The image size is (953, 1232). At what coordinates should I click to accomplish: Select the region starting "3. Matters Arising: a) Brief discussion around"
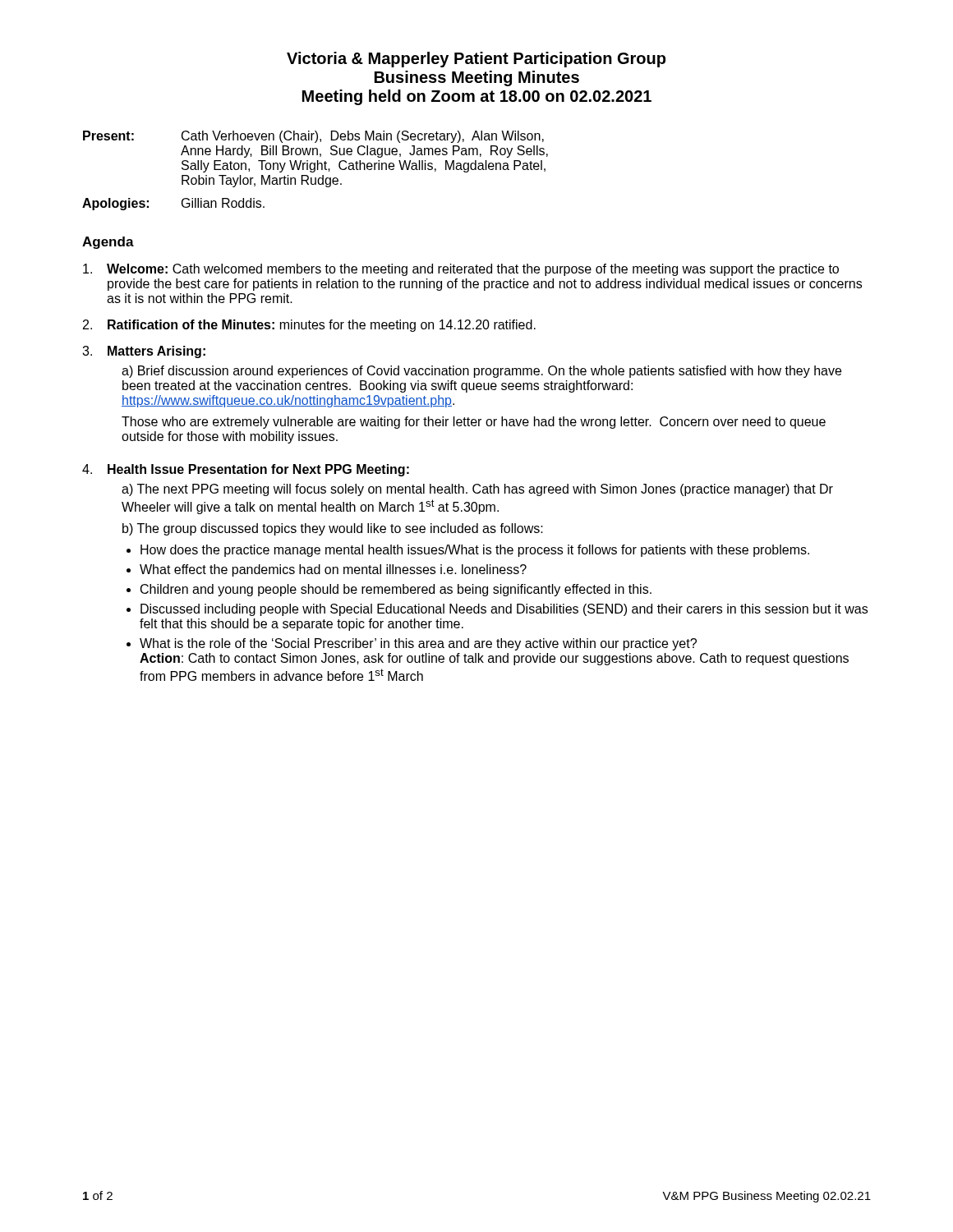coord(476,398)
